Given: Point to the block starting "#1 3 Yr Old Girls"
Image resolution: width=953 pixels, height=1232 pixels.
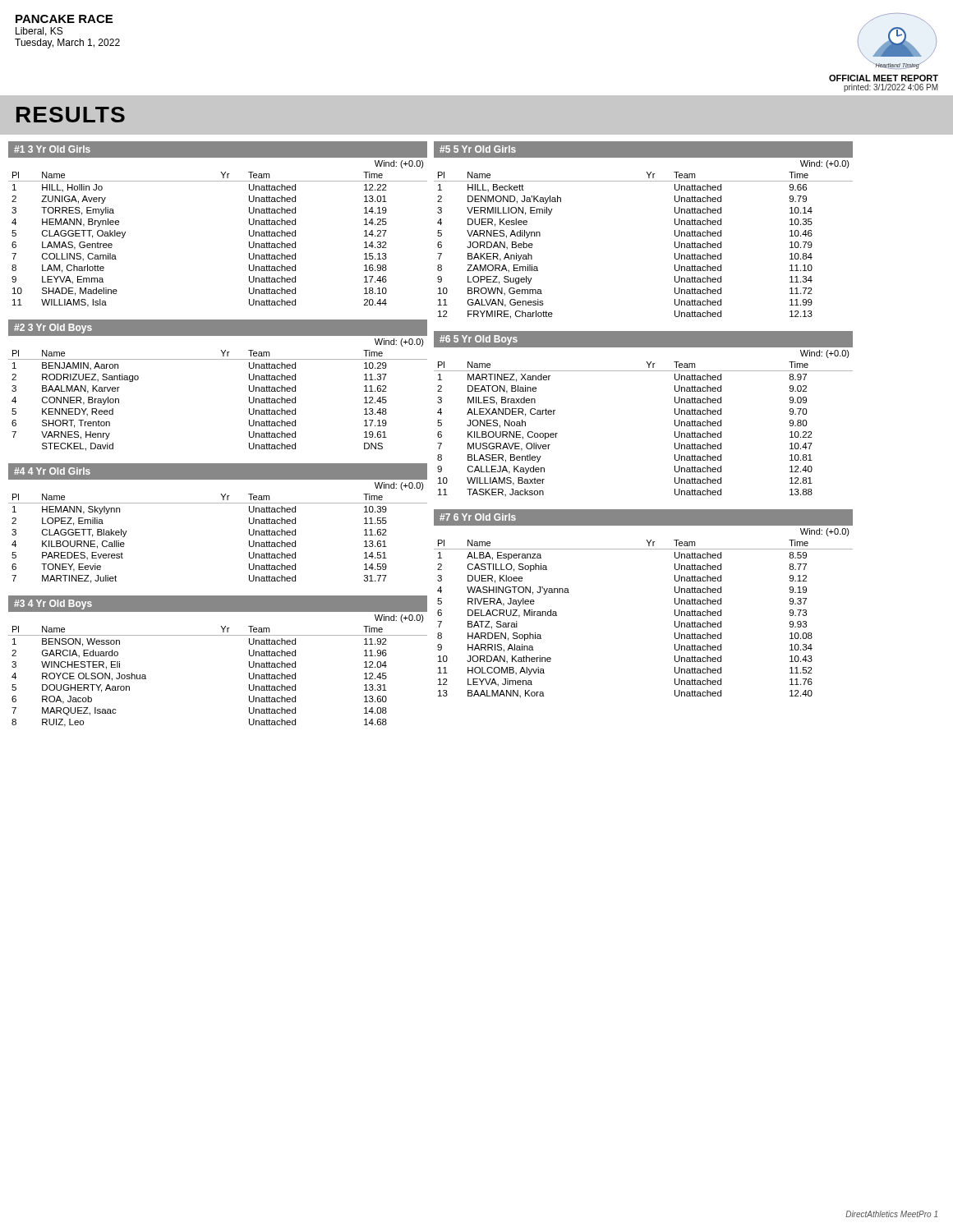Looking at the screenshot, I should pyautogui.click(x=218, y=150).
